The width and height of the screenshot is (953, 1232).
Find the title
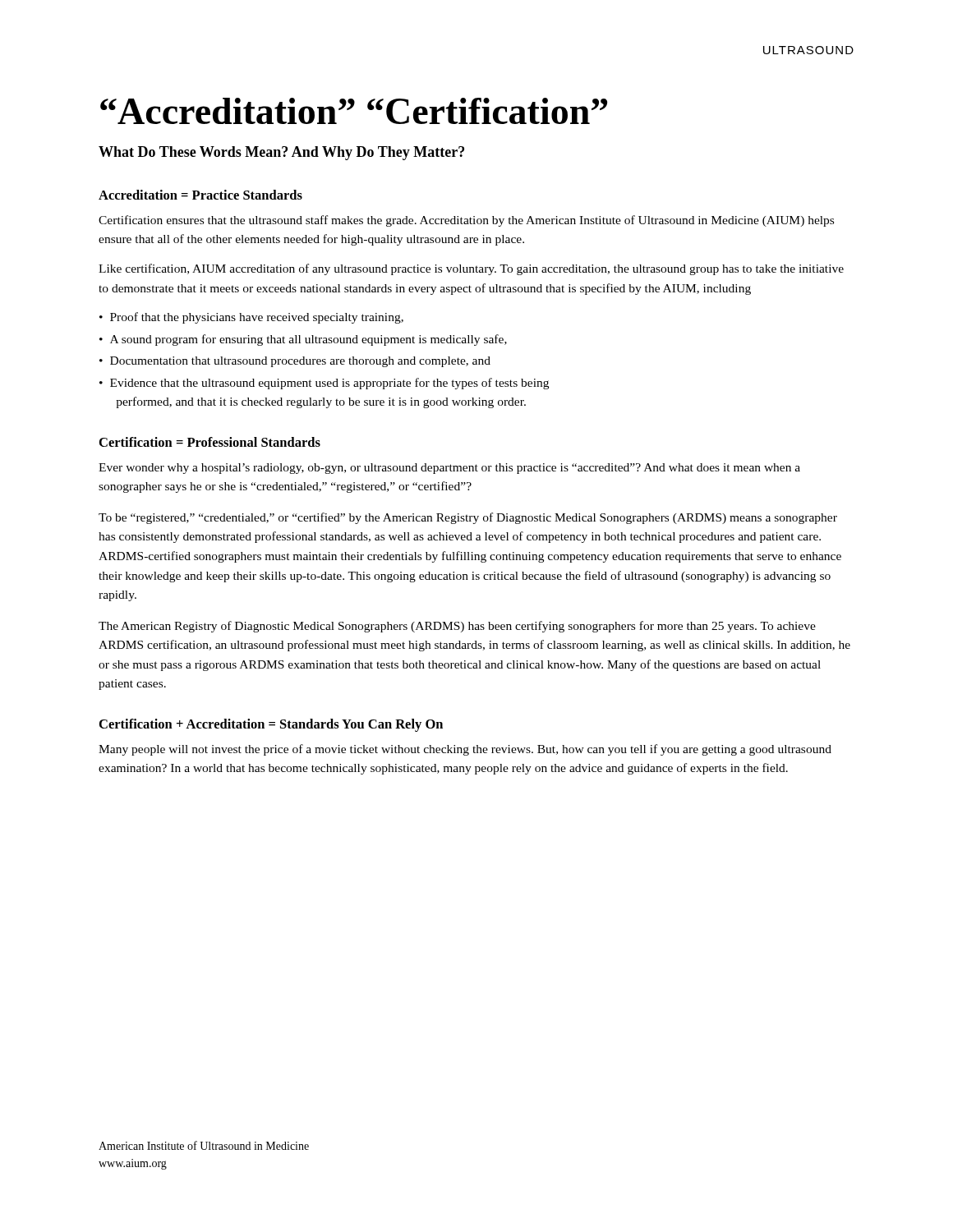(476, 112)
